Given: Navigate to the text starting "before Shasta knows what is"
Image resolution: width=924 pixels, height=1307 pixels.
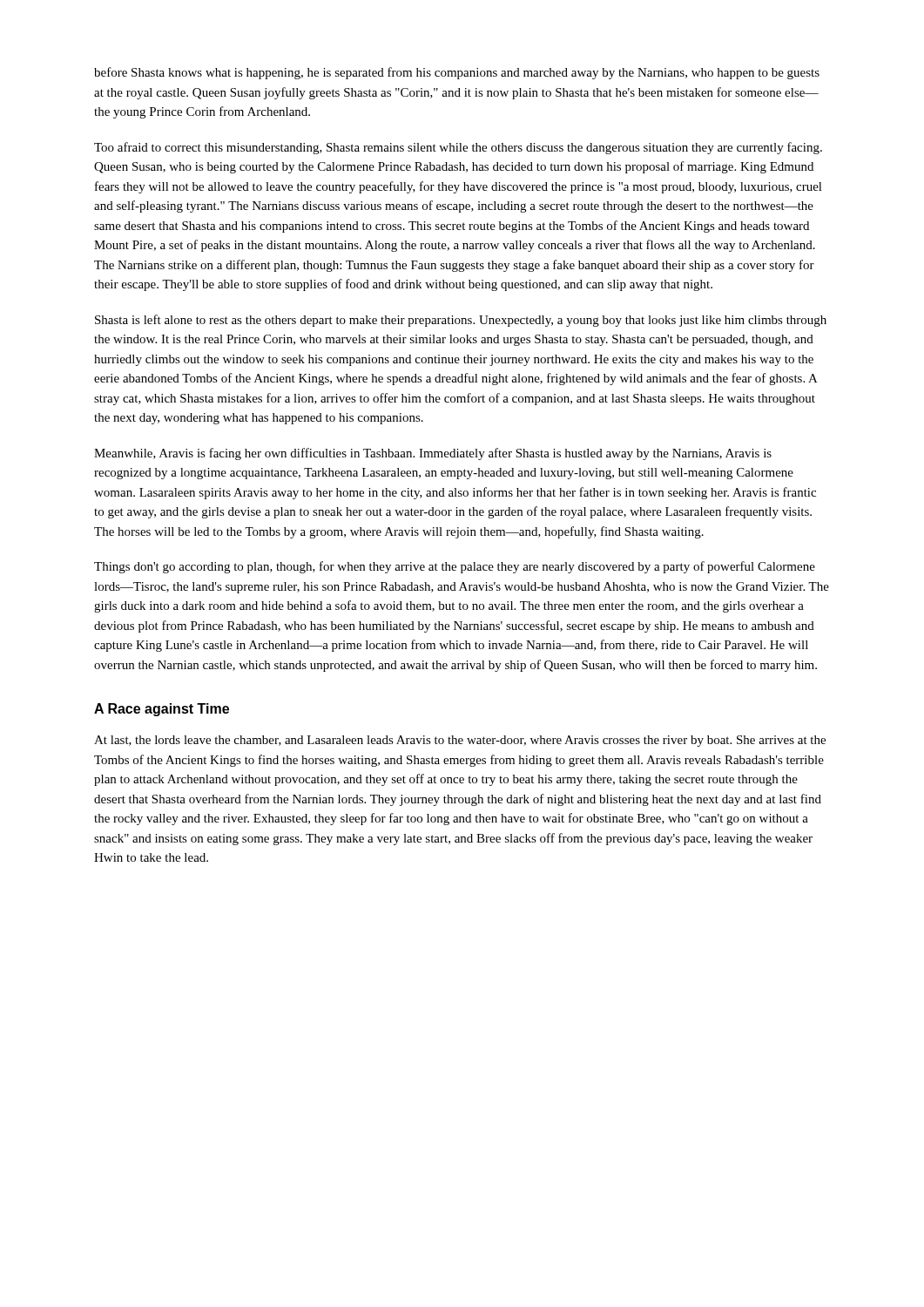Looking at the screenshot, I should coord(457,92).
